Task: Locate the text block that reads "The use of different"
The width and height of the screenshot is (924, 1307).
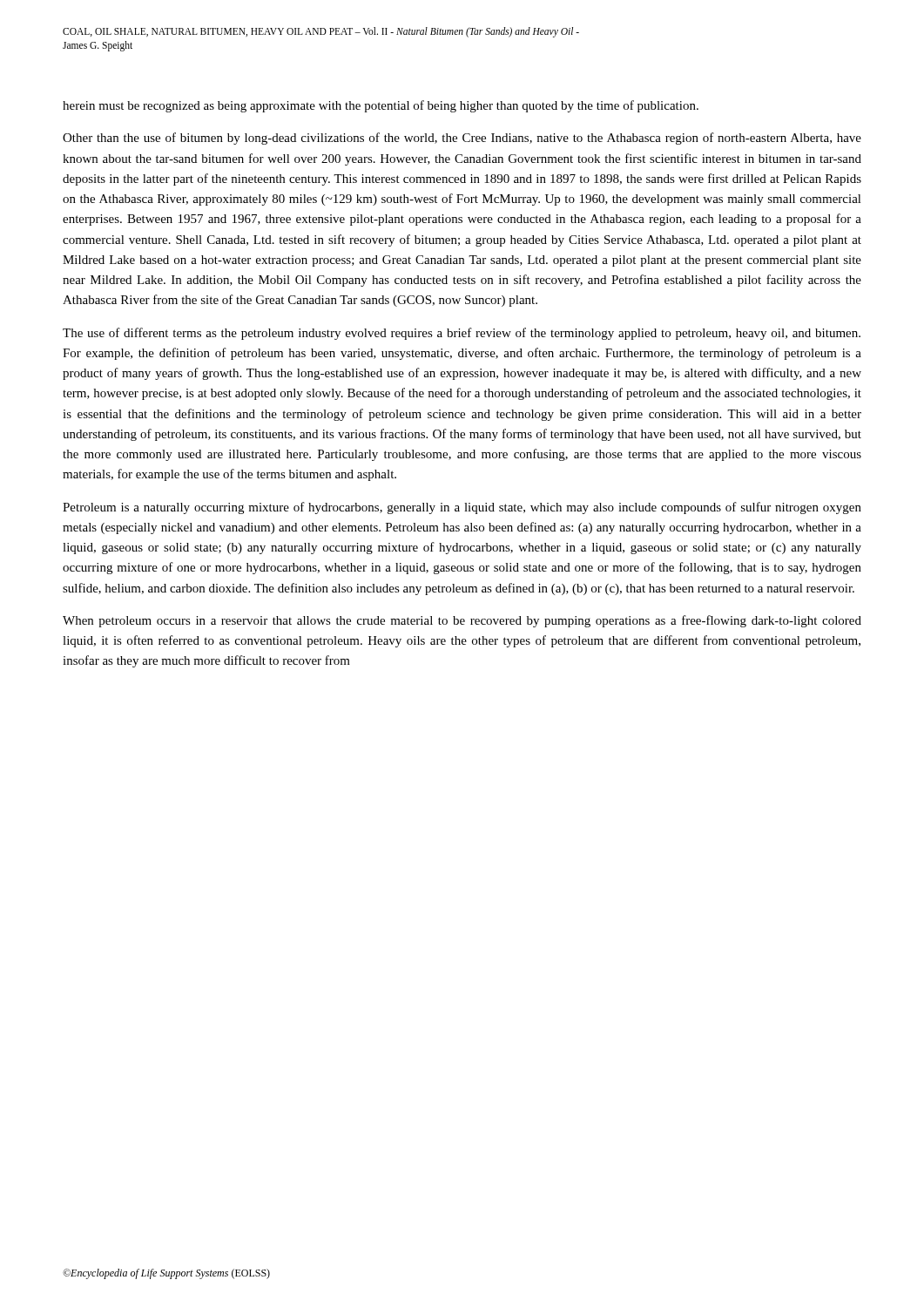Action: pos(462,403)
